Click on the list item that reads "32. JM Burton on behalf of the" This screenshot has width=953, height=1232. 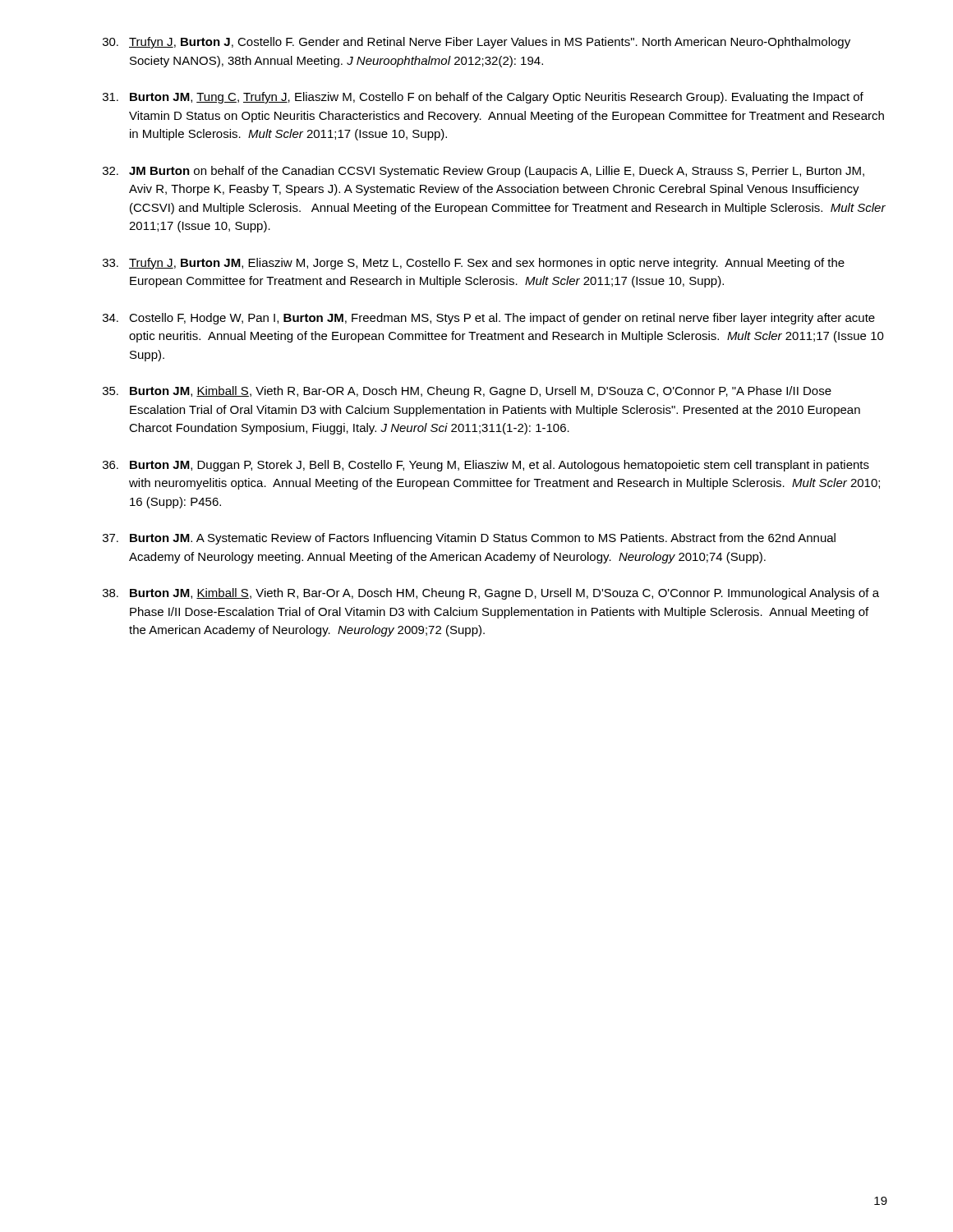pos(481,198)
